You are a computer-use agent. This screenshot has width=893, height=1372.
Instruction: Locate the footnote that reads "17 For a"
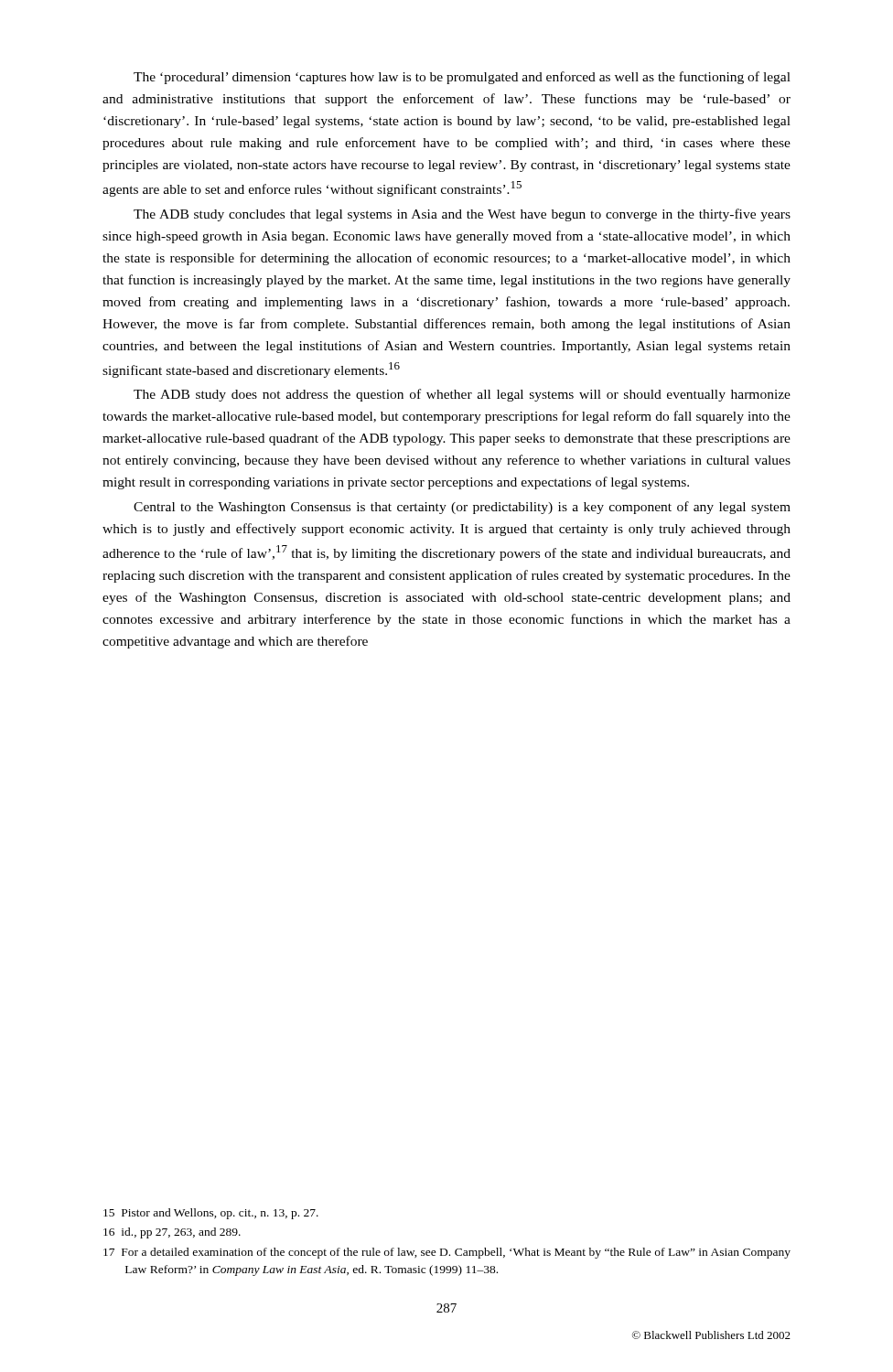(x=446, y=1261)
